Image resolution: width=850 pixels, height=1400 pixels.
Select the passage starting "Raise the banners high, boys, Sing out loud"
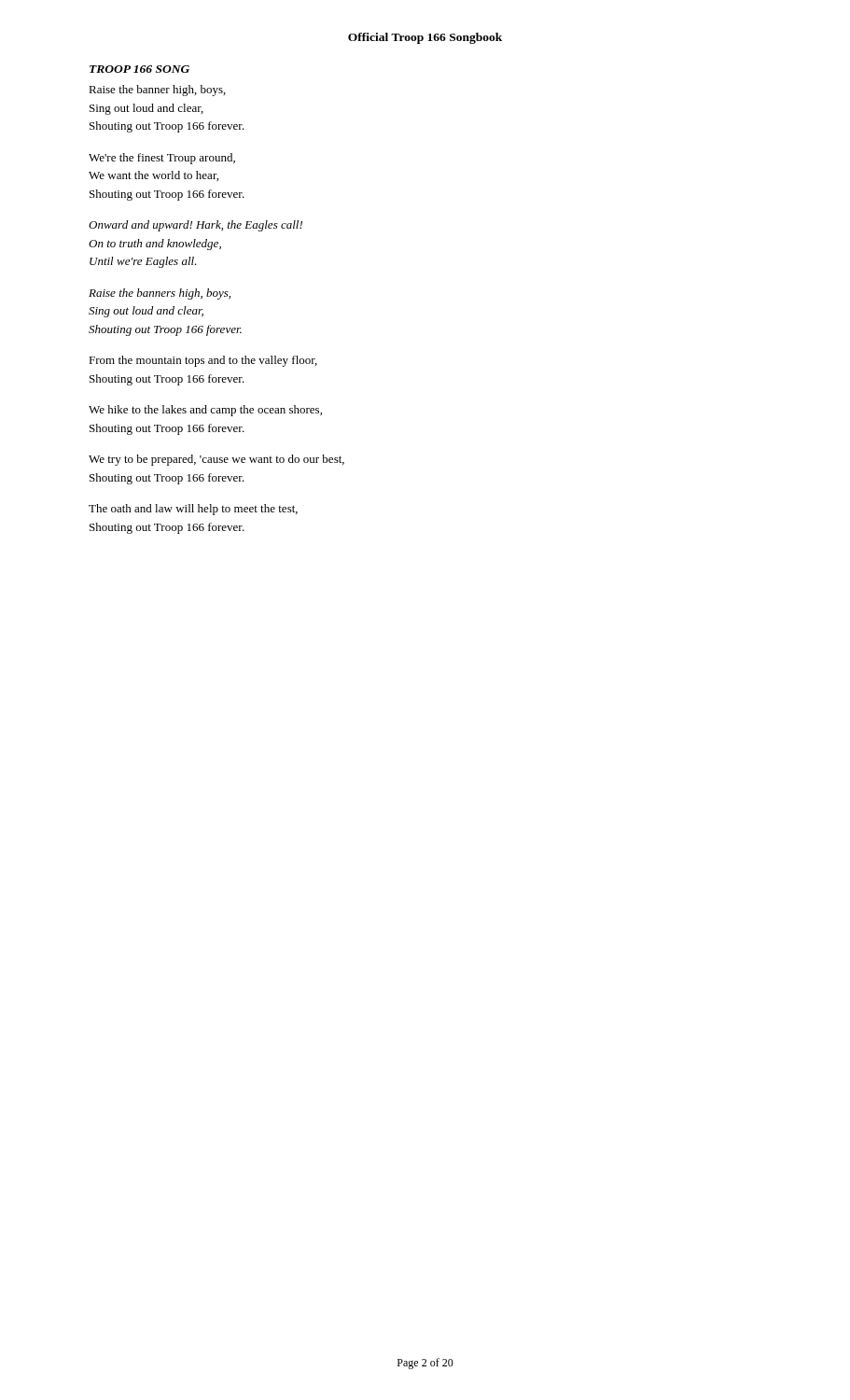pyautogui.click(x=166, y=310)
